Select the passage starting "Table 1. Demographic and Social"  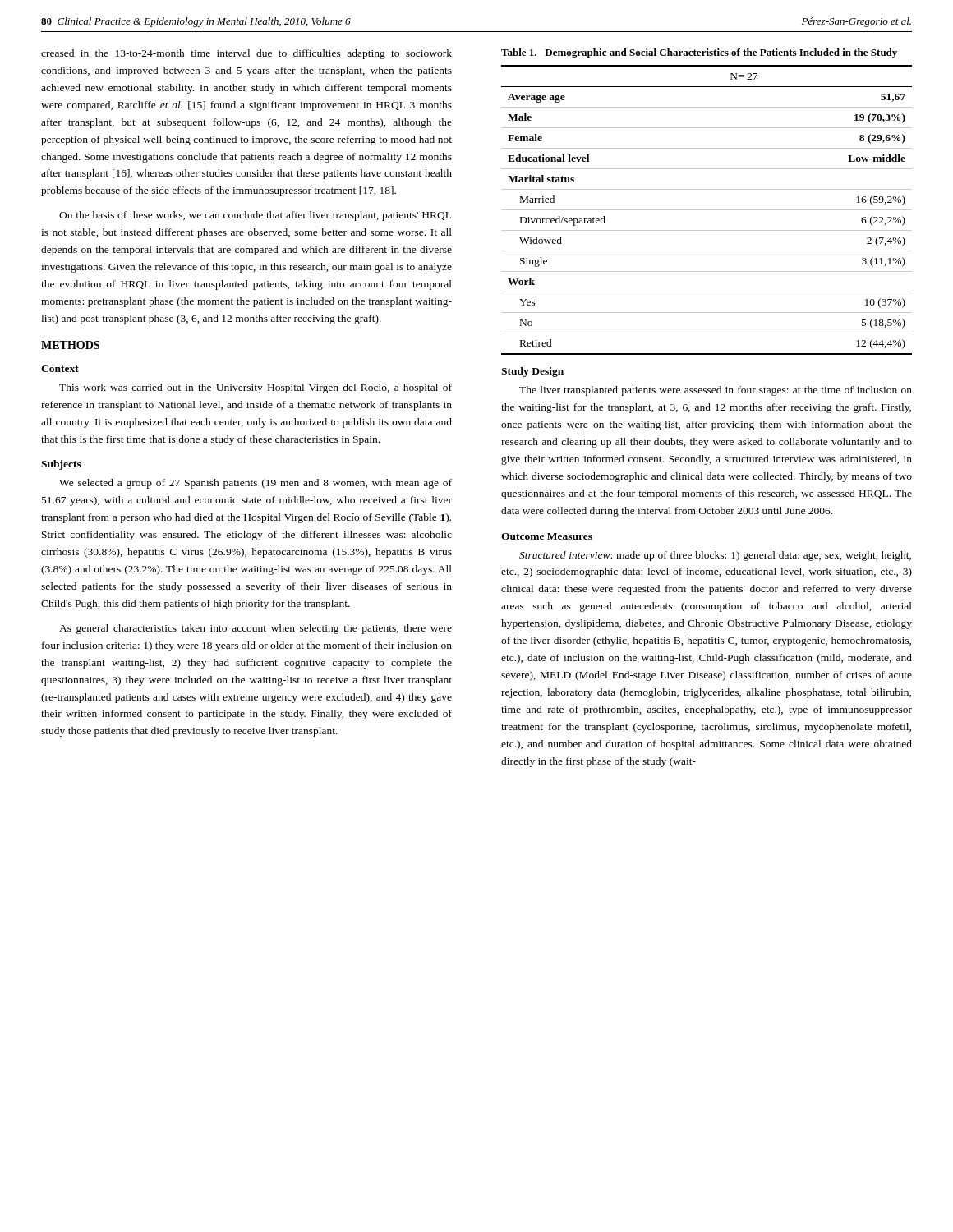pyautogui.click(x=699, y=52)
